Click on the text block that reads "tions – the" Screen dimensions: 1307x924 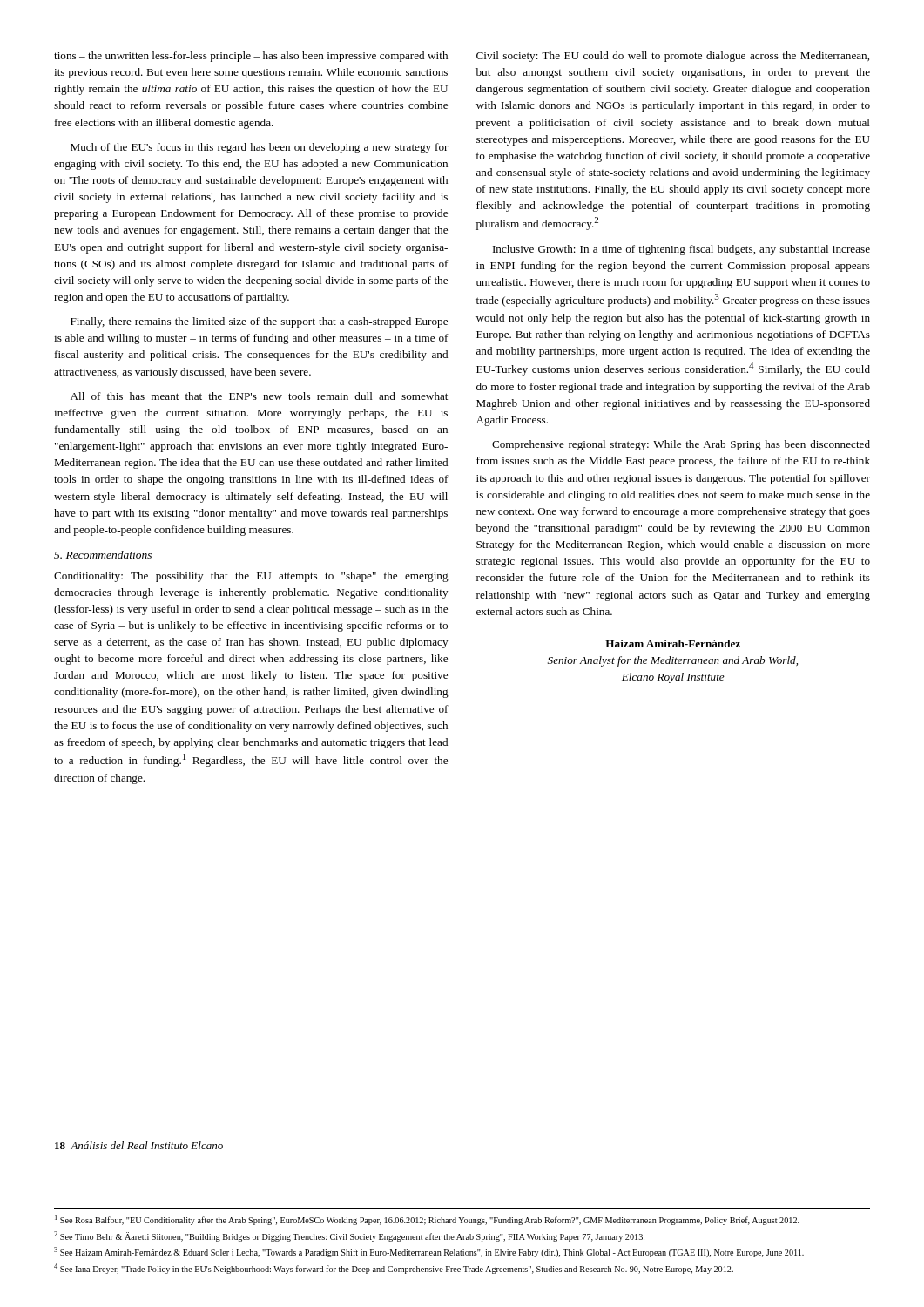pos(251,89)
